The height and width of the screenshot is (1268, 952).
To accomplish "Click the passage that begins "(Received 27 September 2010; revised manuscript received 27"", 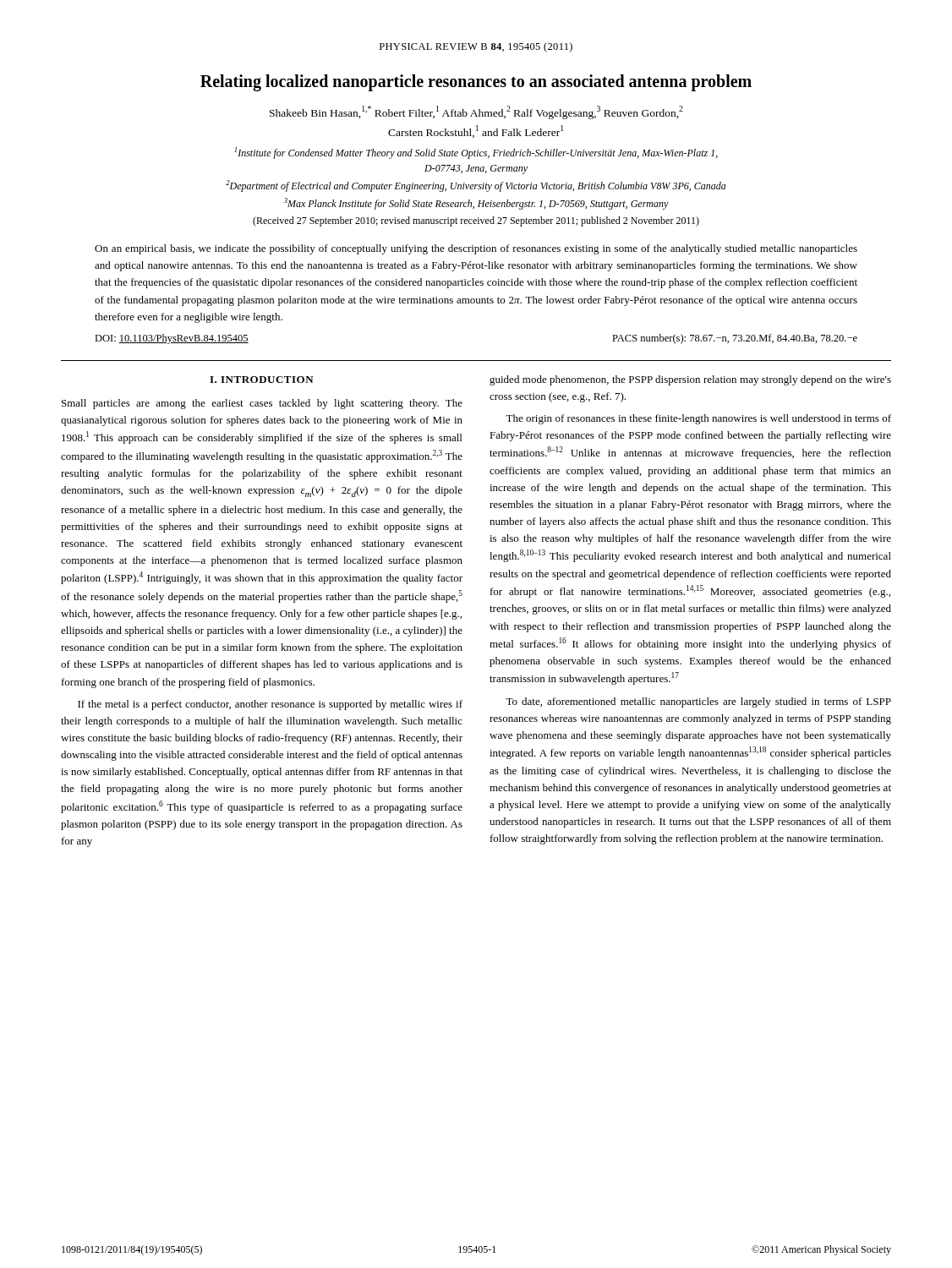I will (476, 221).
